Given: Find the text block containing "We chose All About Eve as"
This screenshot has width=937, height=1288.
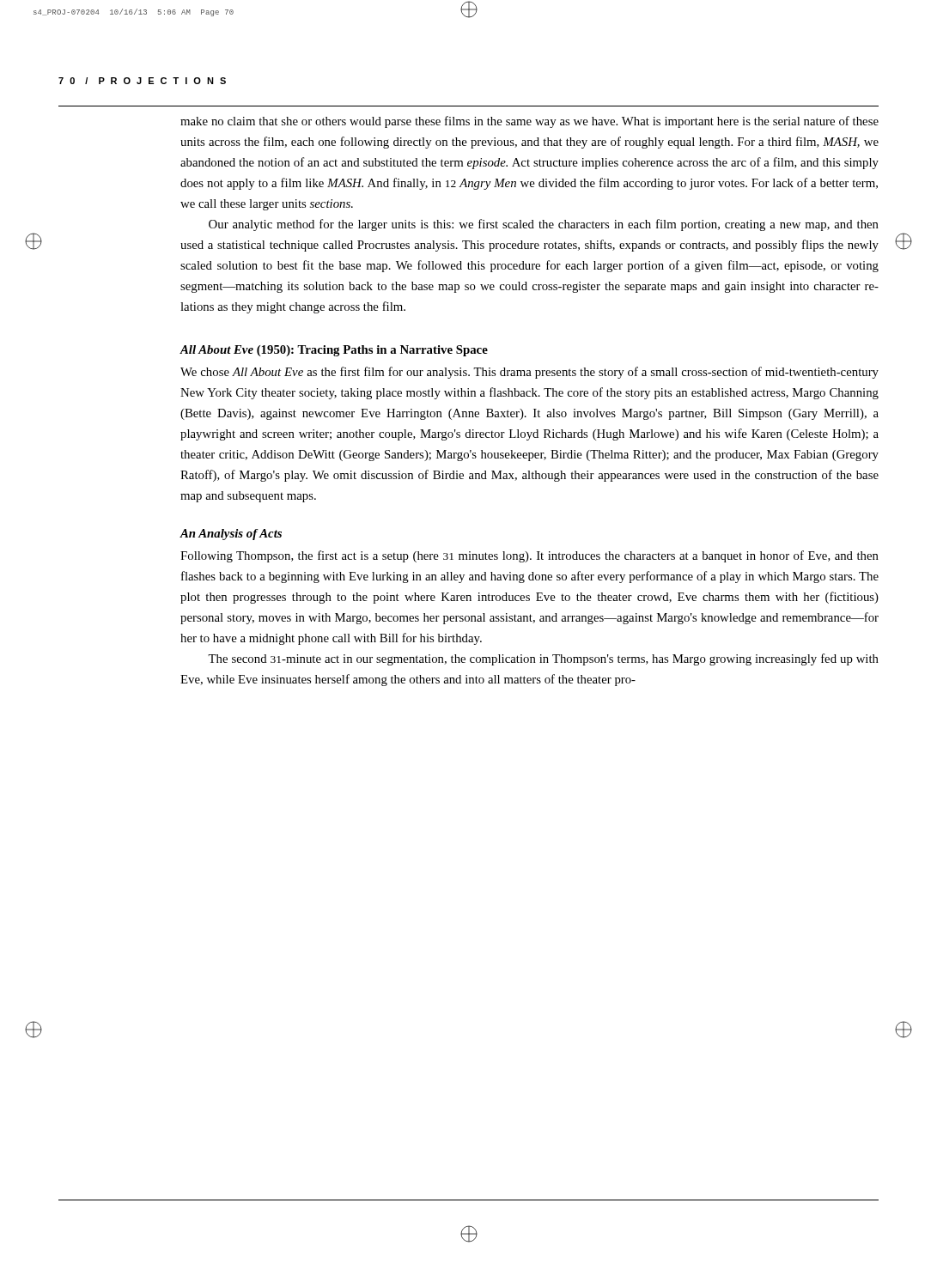Looking at the screenshot, I should [529, 434].
